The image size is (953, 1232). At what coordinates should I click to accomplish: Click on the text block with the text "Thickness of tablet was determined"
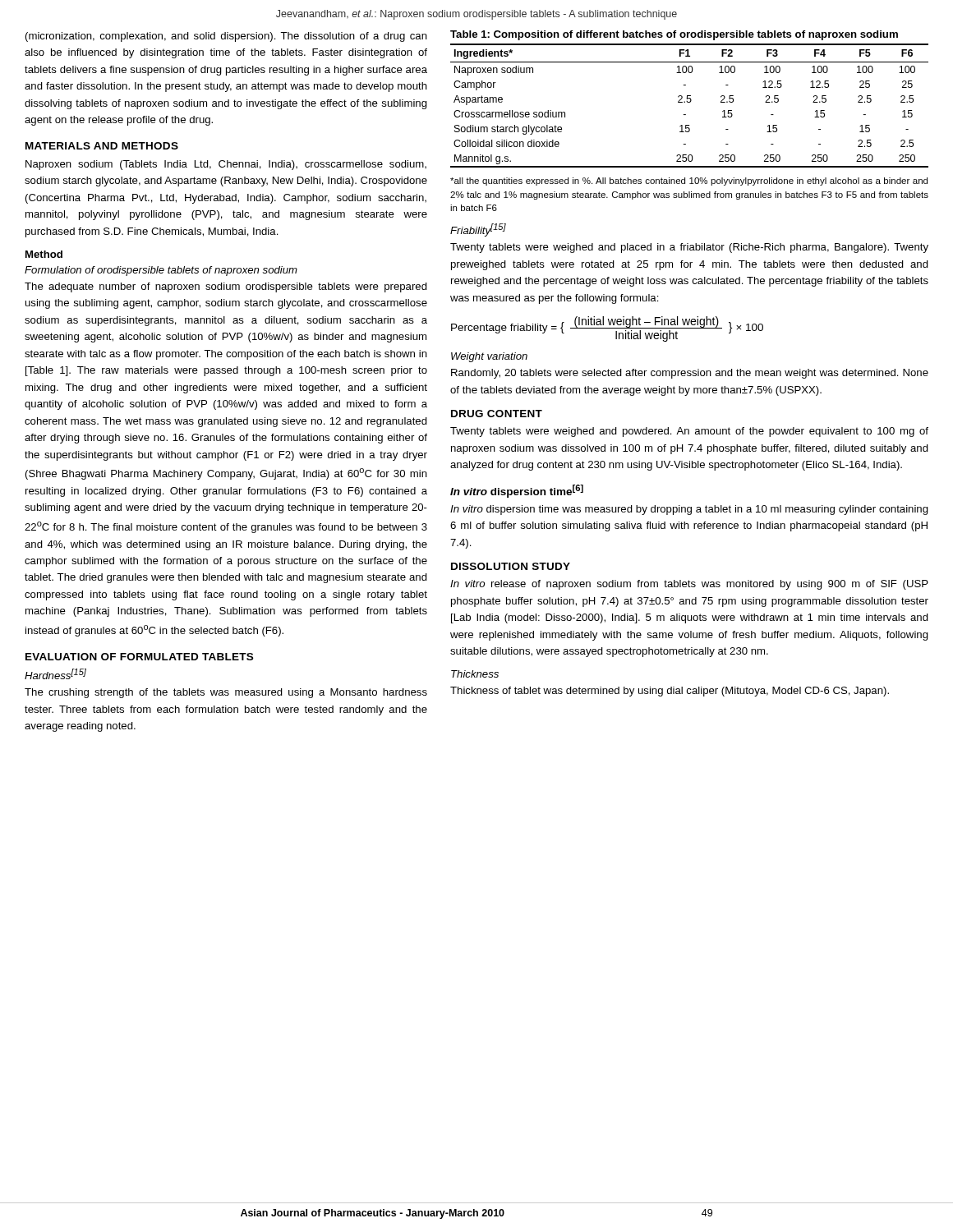[x=670, y=690]
